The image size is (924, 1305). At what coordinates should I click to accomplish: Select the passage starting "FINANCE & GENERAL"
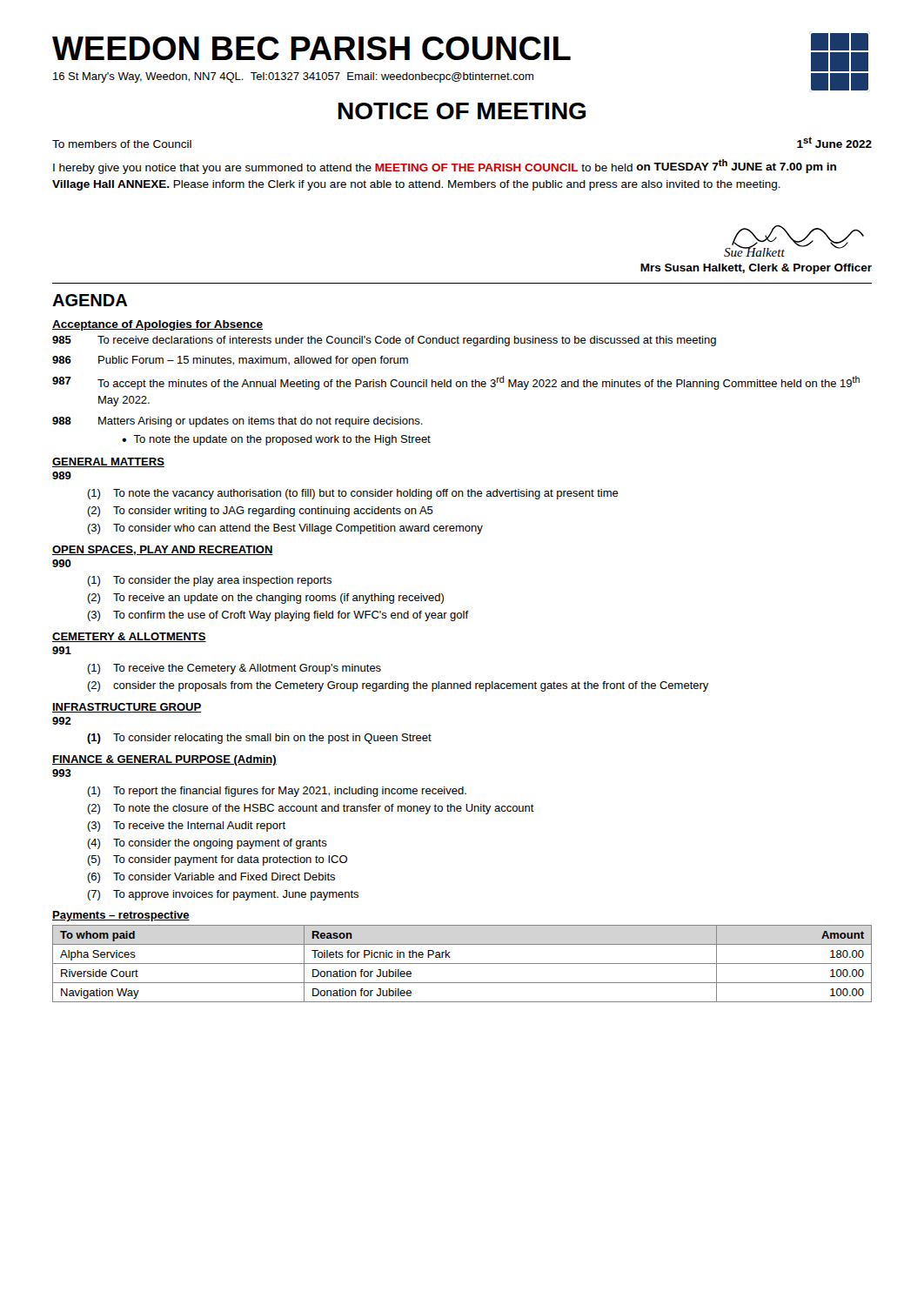[x=164, y=759]
